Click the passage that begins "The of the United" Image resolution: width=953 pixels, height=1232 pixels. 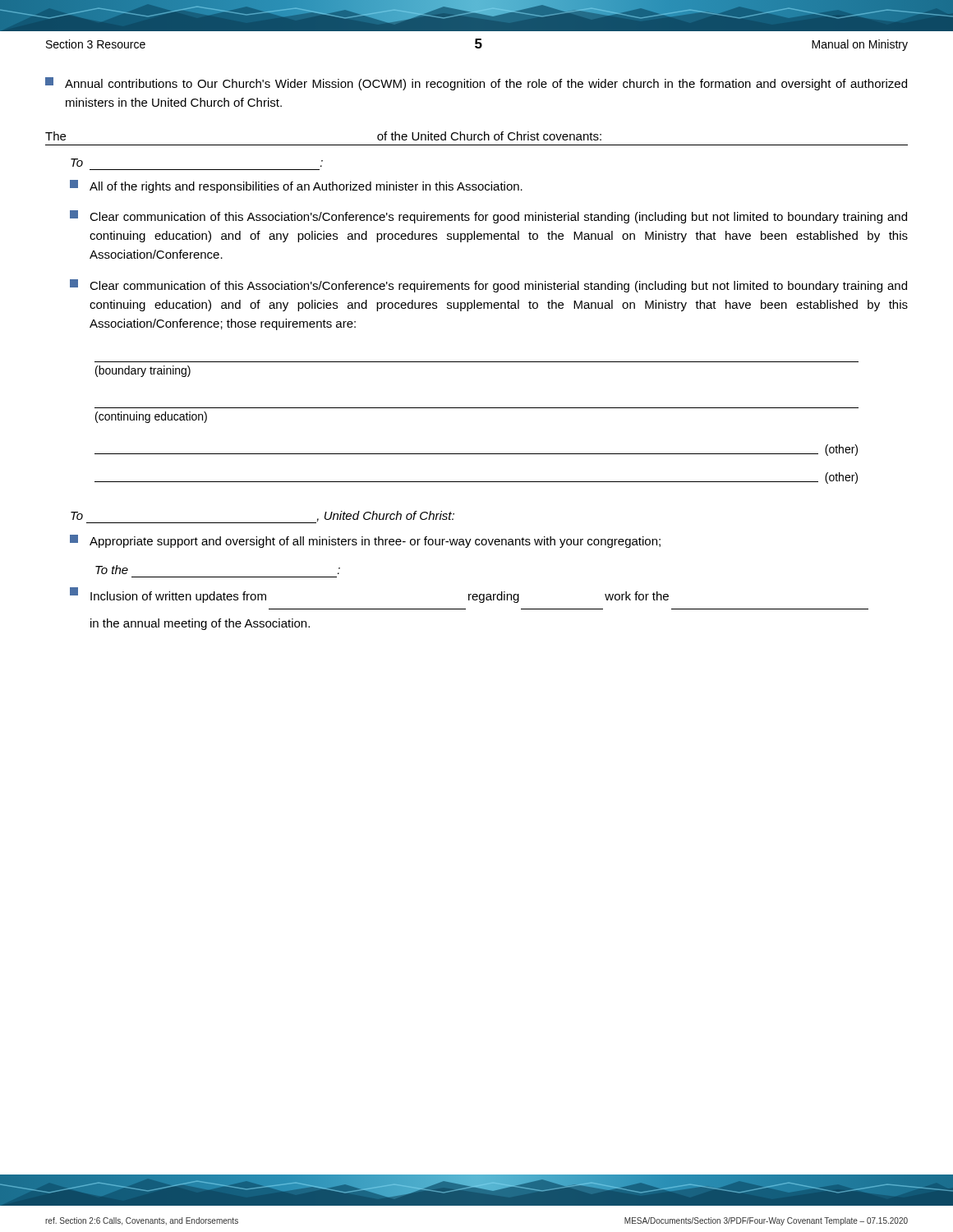point(476,136)
